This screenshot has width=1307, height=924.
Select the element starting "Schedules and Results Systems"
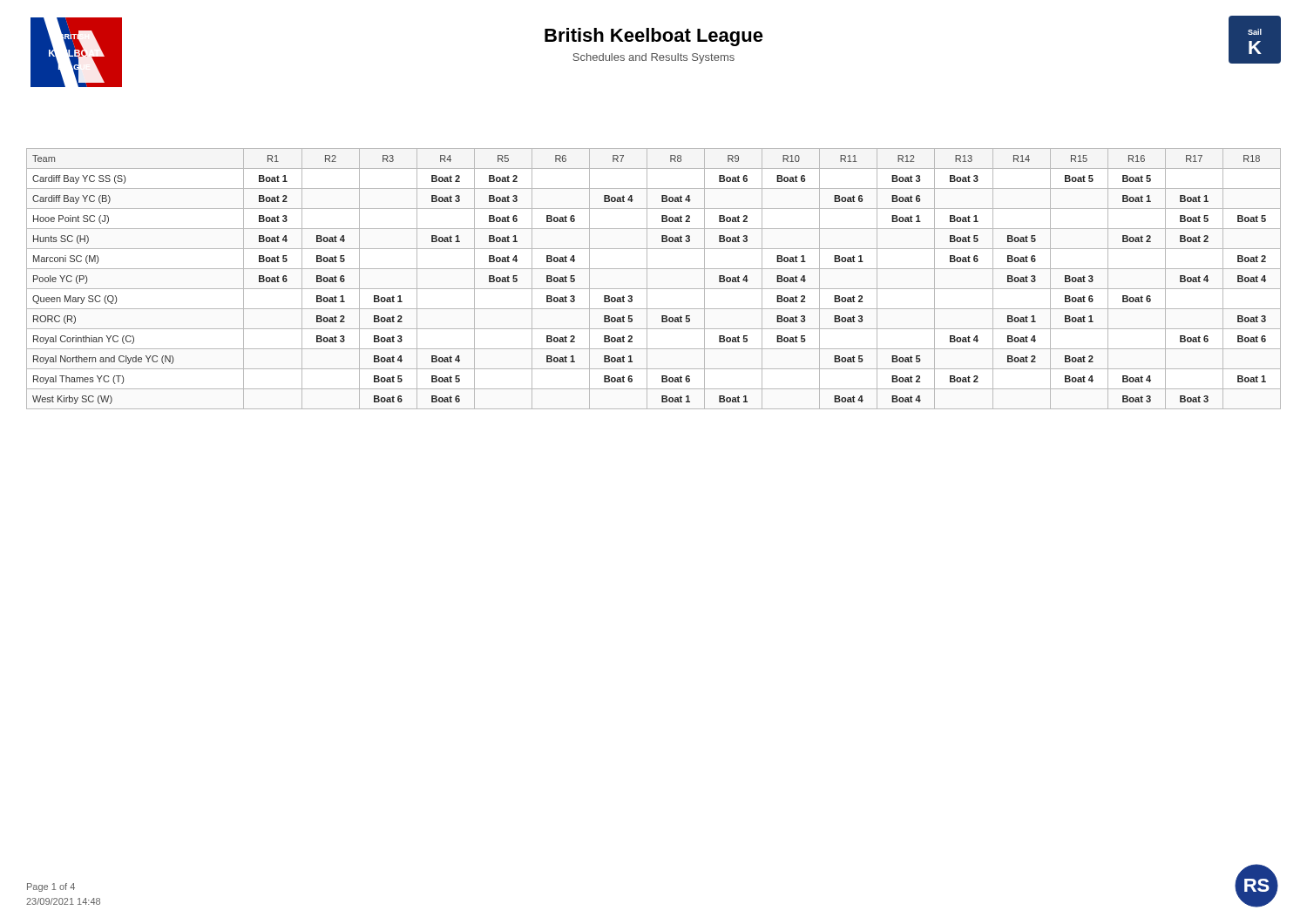pos(654,57)
